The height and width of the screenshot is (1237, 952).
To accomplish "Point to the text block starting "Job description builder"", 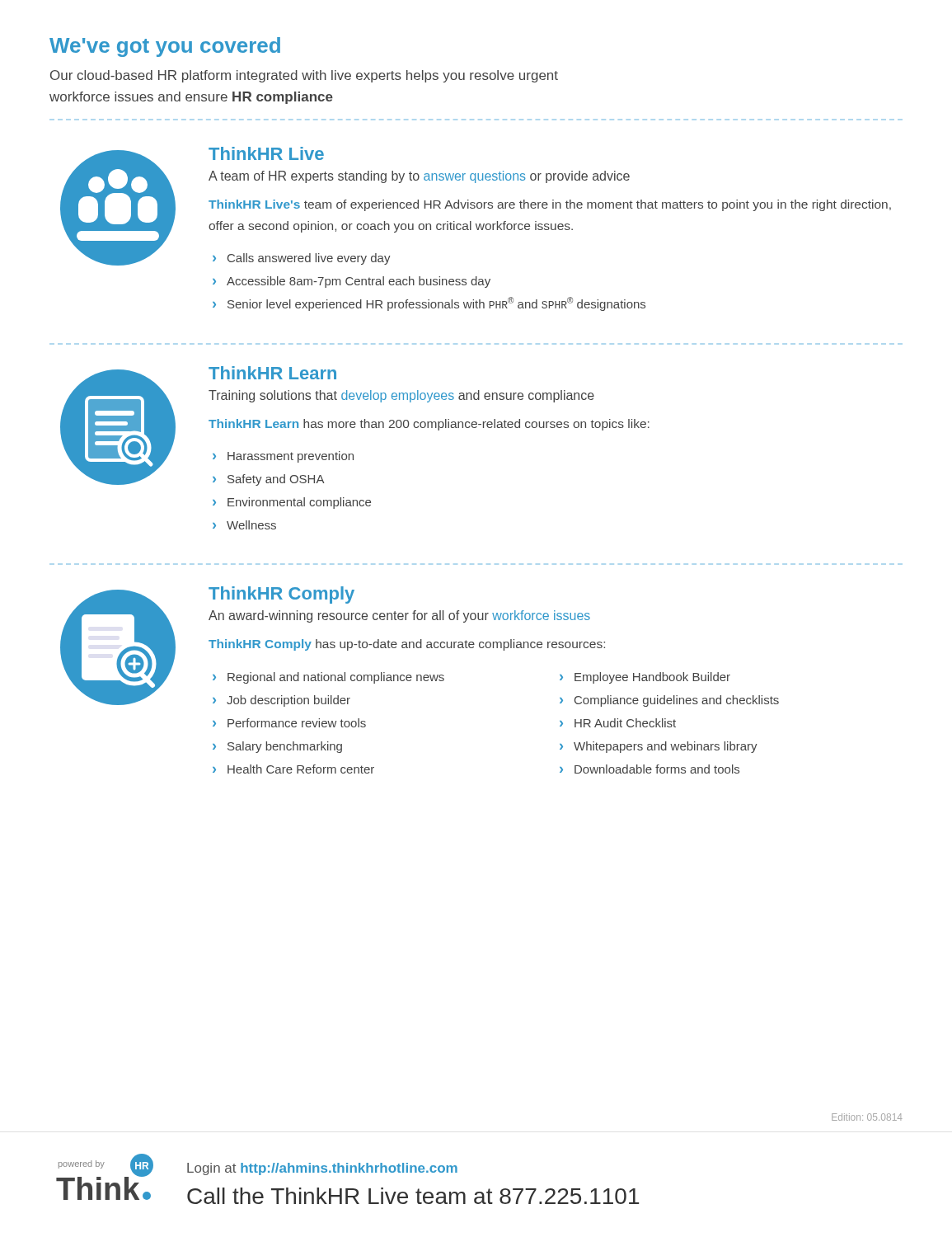I will pos(289,700).
